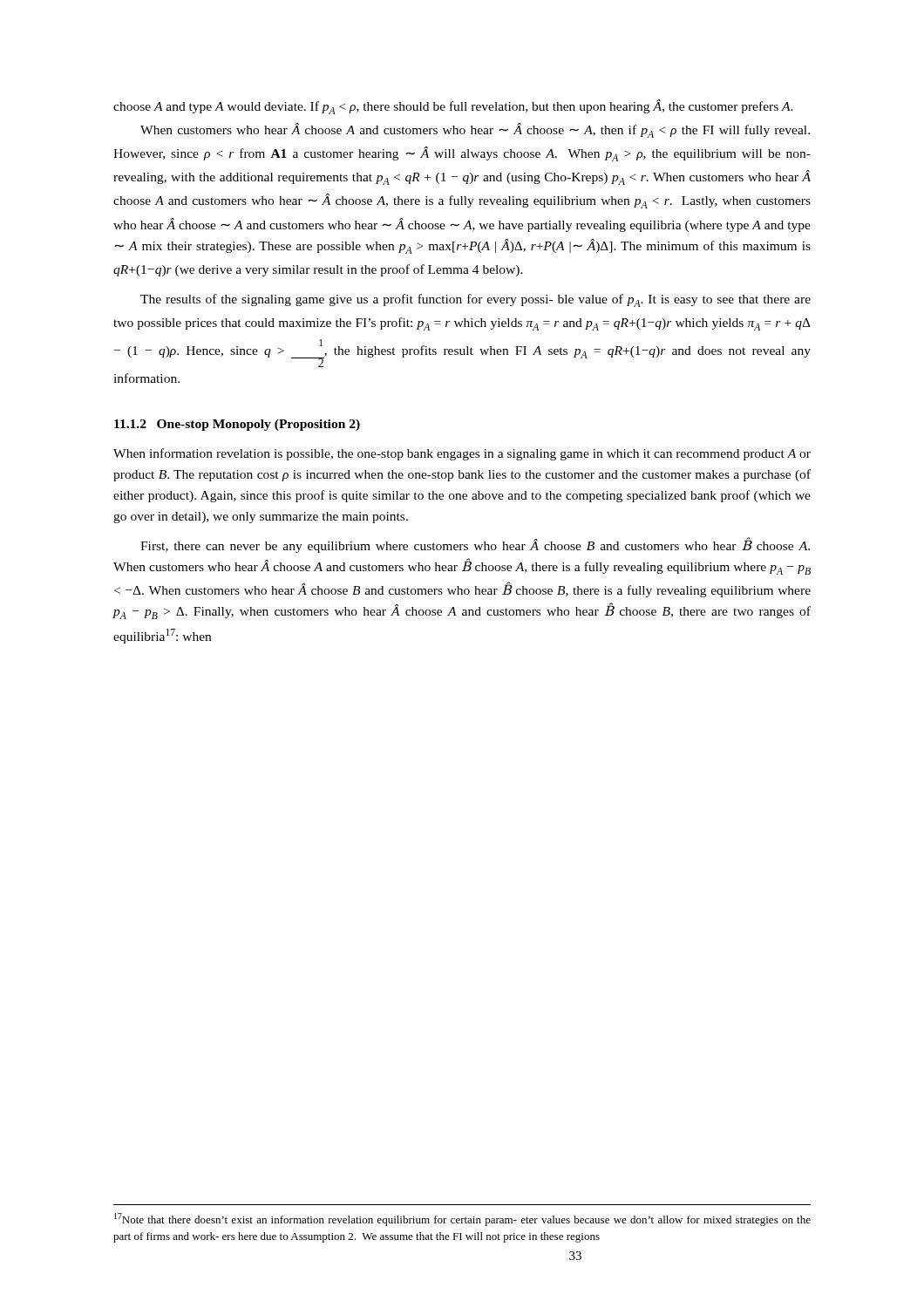Locate the footnote that reads "17Note that there doesn’t exist"

[x=462, y=1228]
